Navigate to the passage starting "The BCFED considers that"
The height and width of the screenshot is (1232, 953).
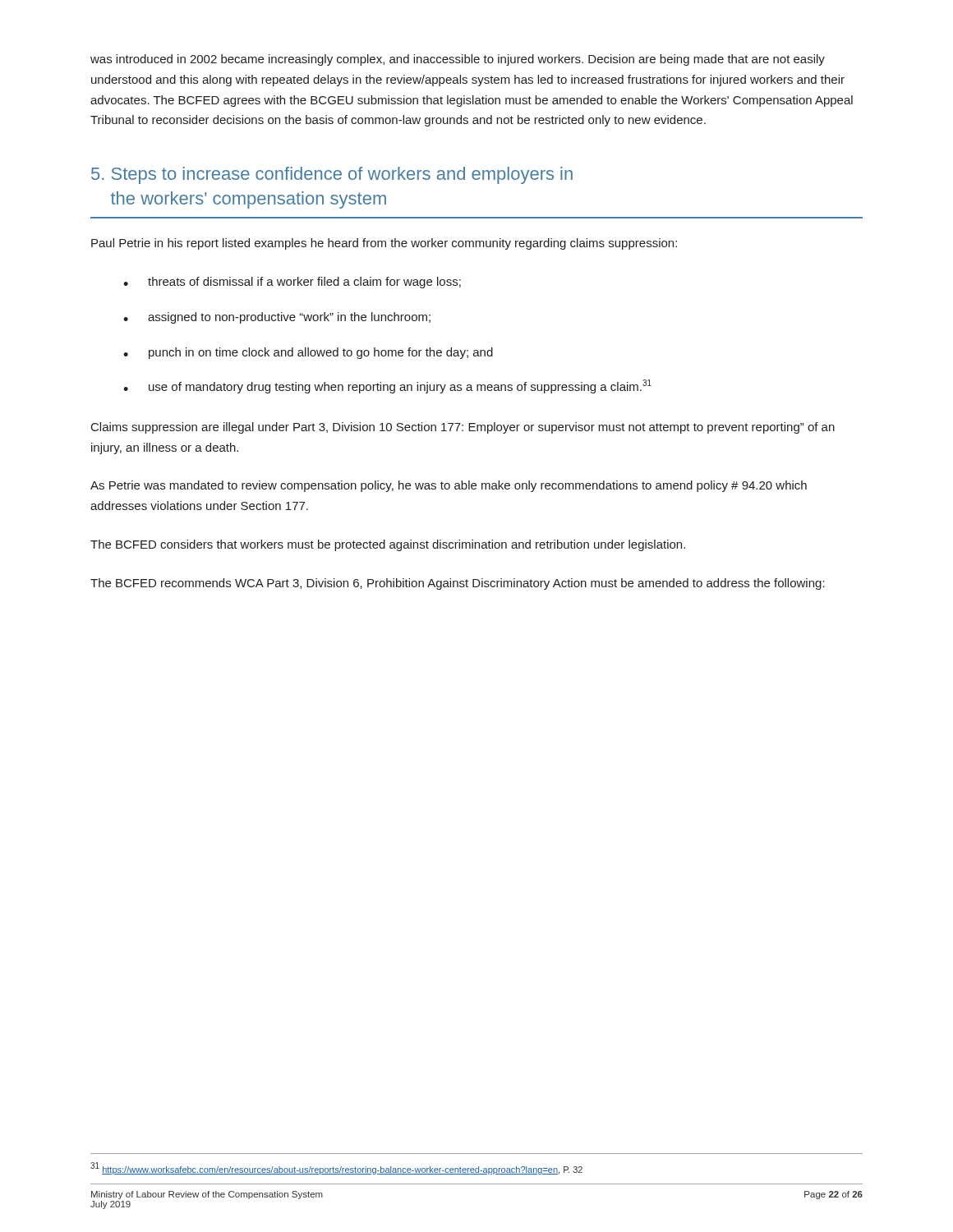click(388, 544)
